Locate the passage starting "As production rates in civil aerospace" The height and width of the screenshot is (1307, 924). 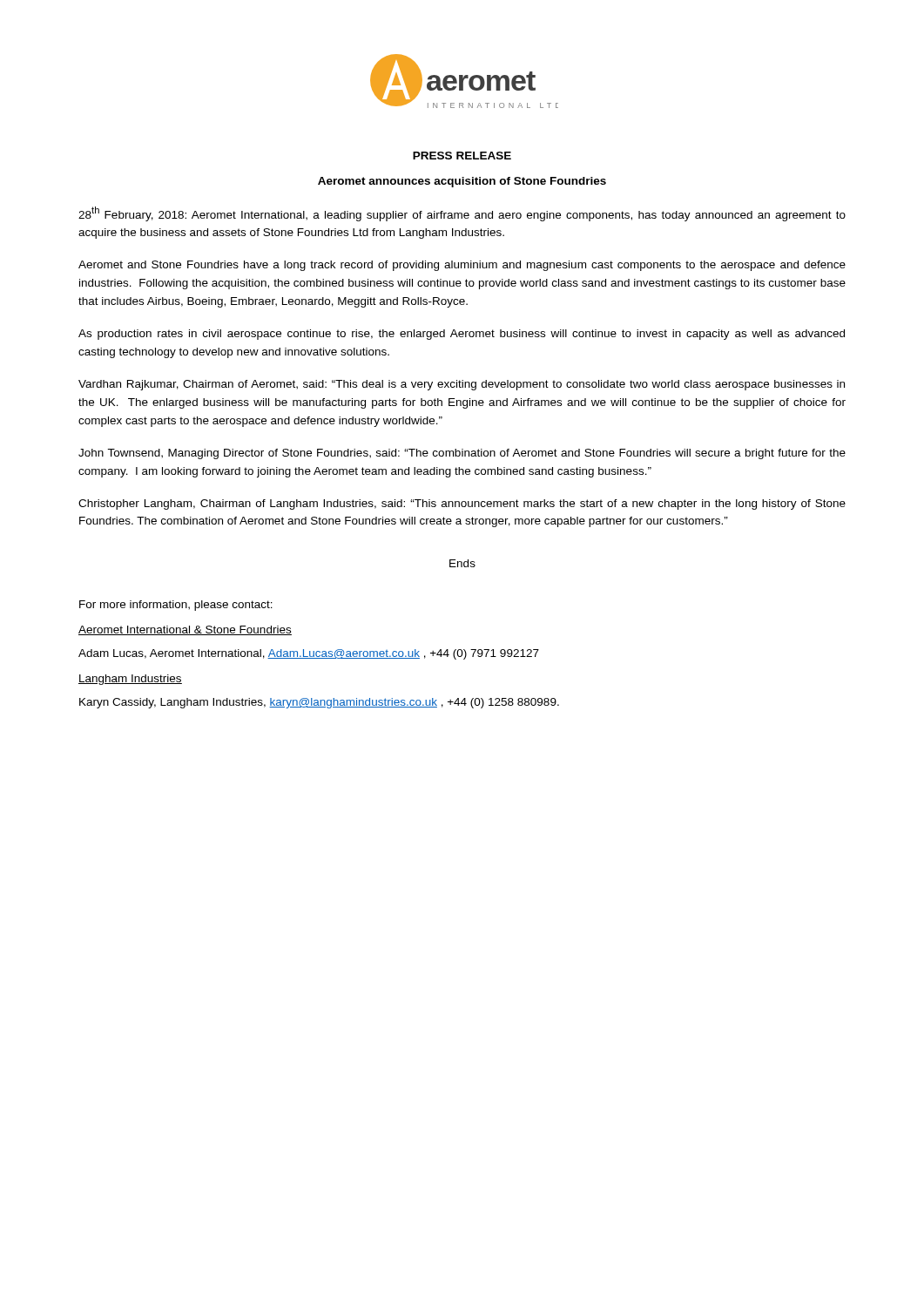462,342
